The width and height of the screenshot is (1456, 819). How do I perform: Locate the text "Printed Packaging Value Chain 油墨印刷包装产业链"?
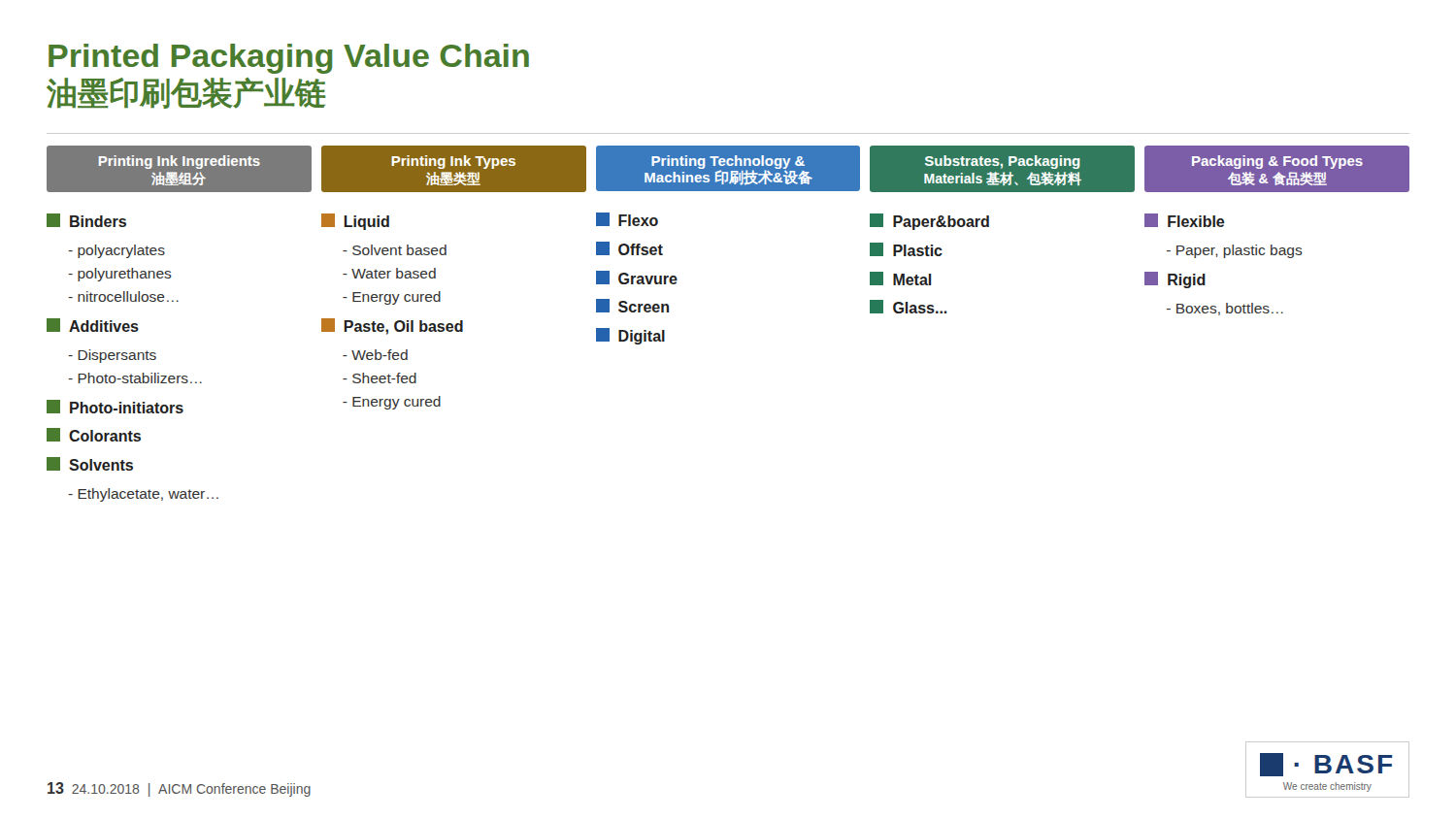click(x=289, y=59)
